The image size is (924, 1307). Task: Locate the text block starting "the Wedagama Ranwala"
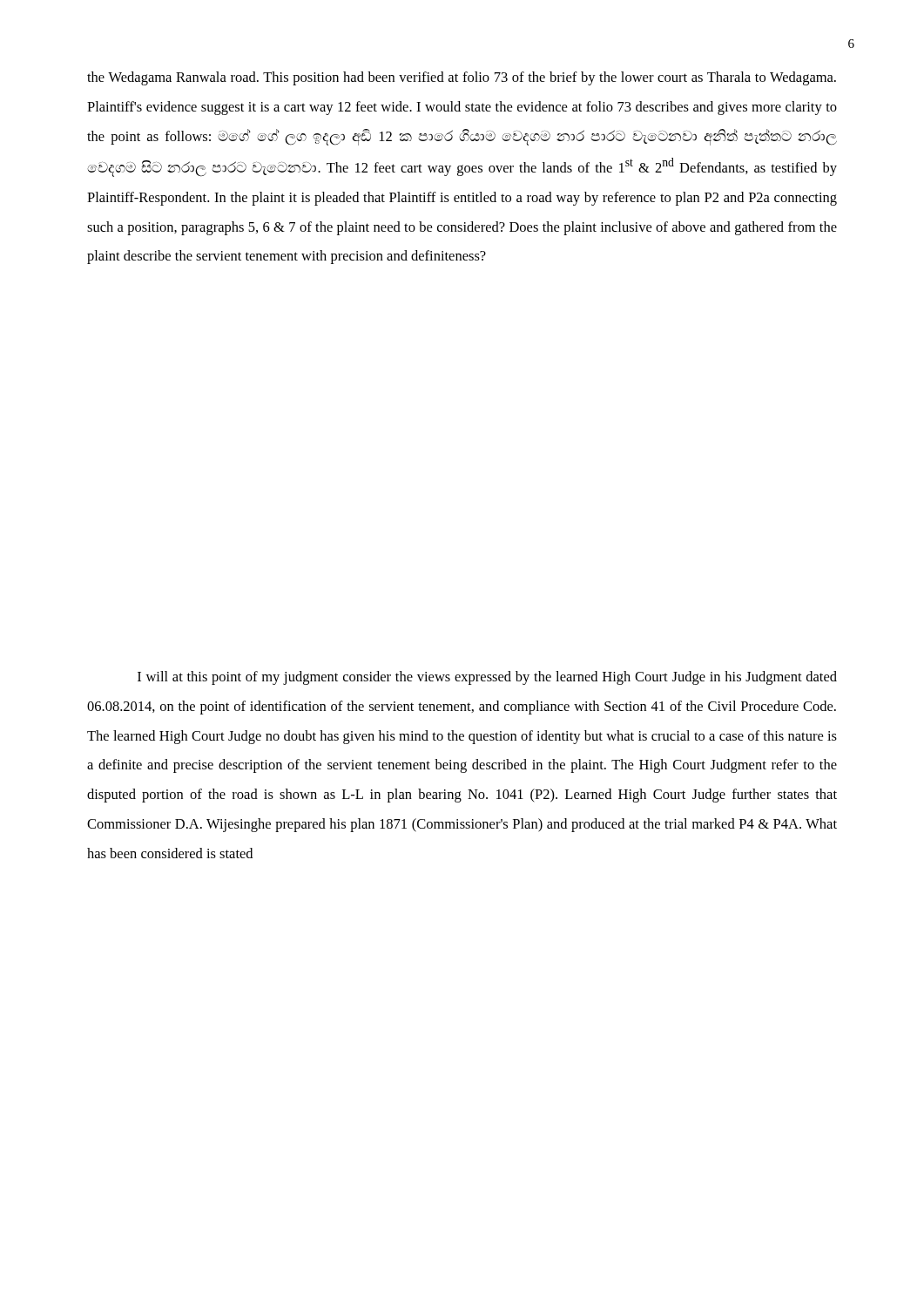point(462,167)
